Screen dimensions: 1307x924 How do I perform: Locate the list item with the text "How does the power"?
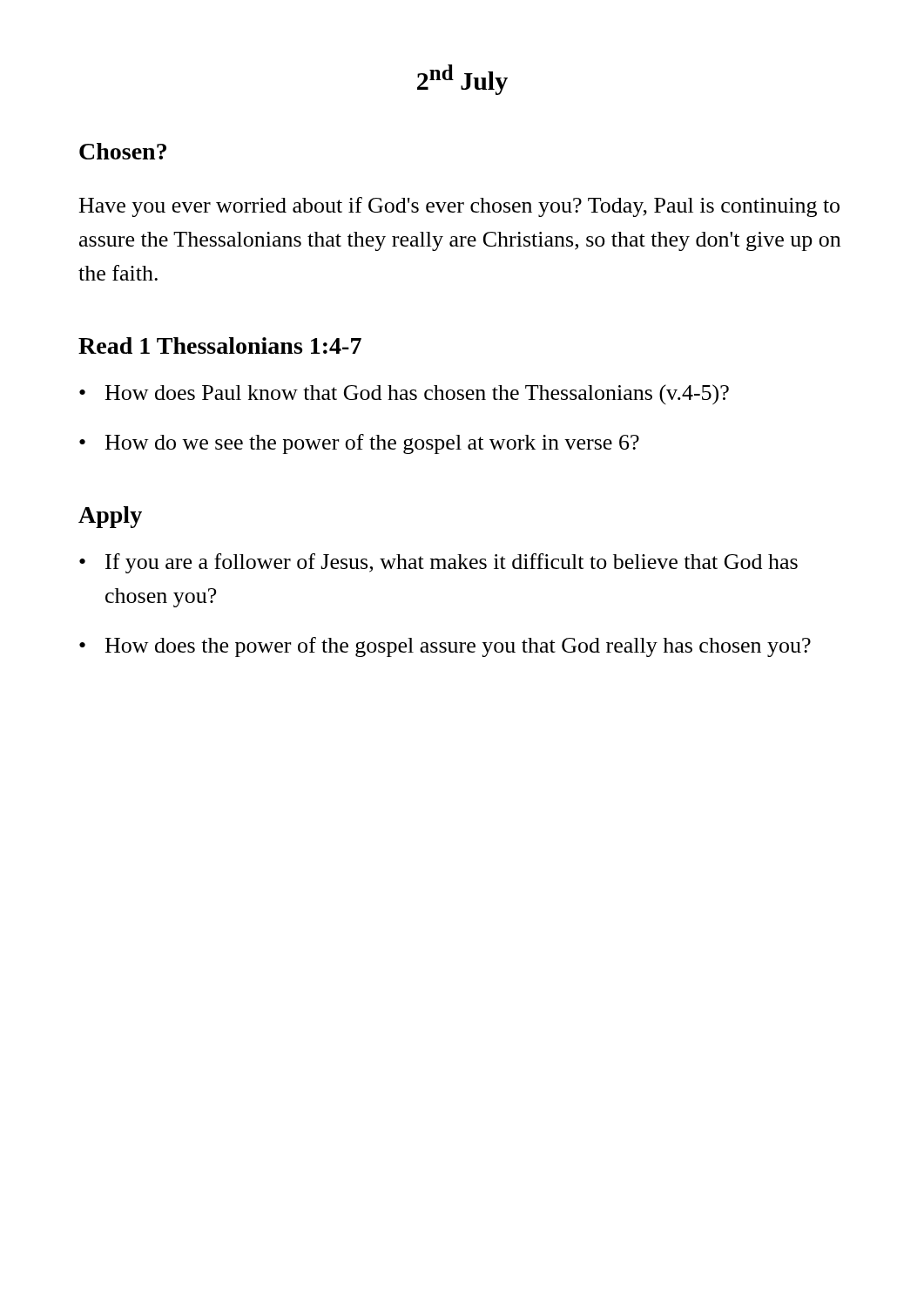[x=462, y=645]
